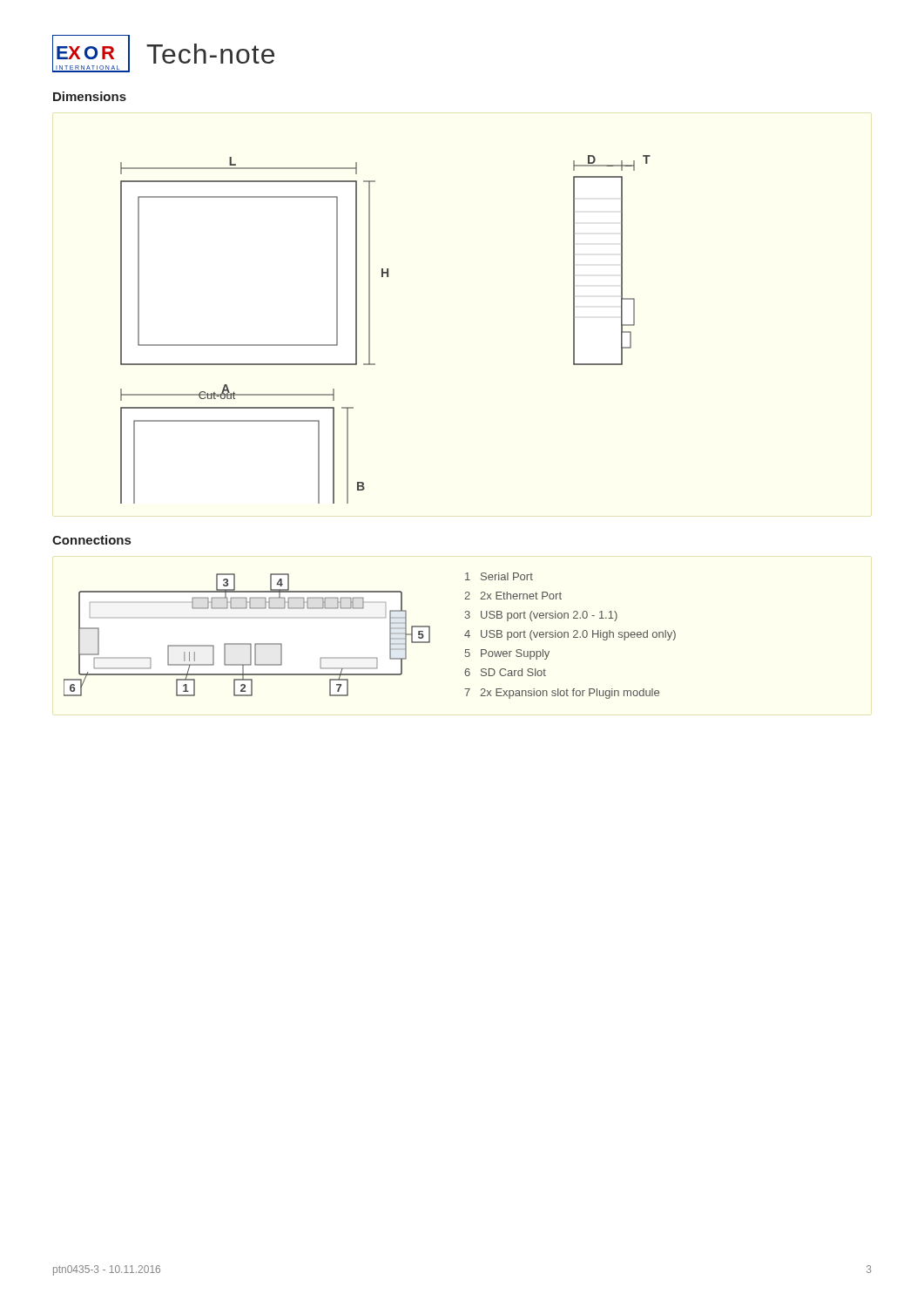This screenshot has height=1307, width=924.
Task: Click on the logo
Action: 164,54
